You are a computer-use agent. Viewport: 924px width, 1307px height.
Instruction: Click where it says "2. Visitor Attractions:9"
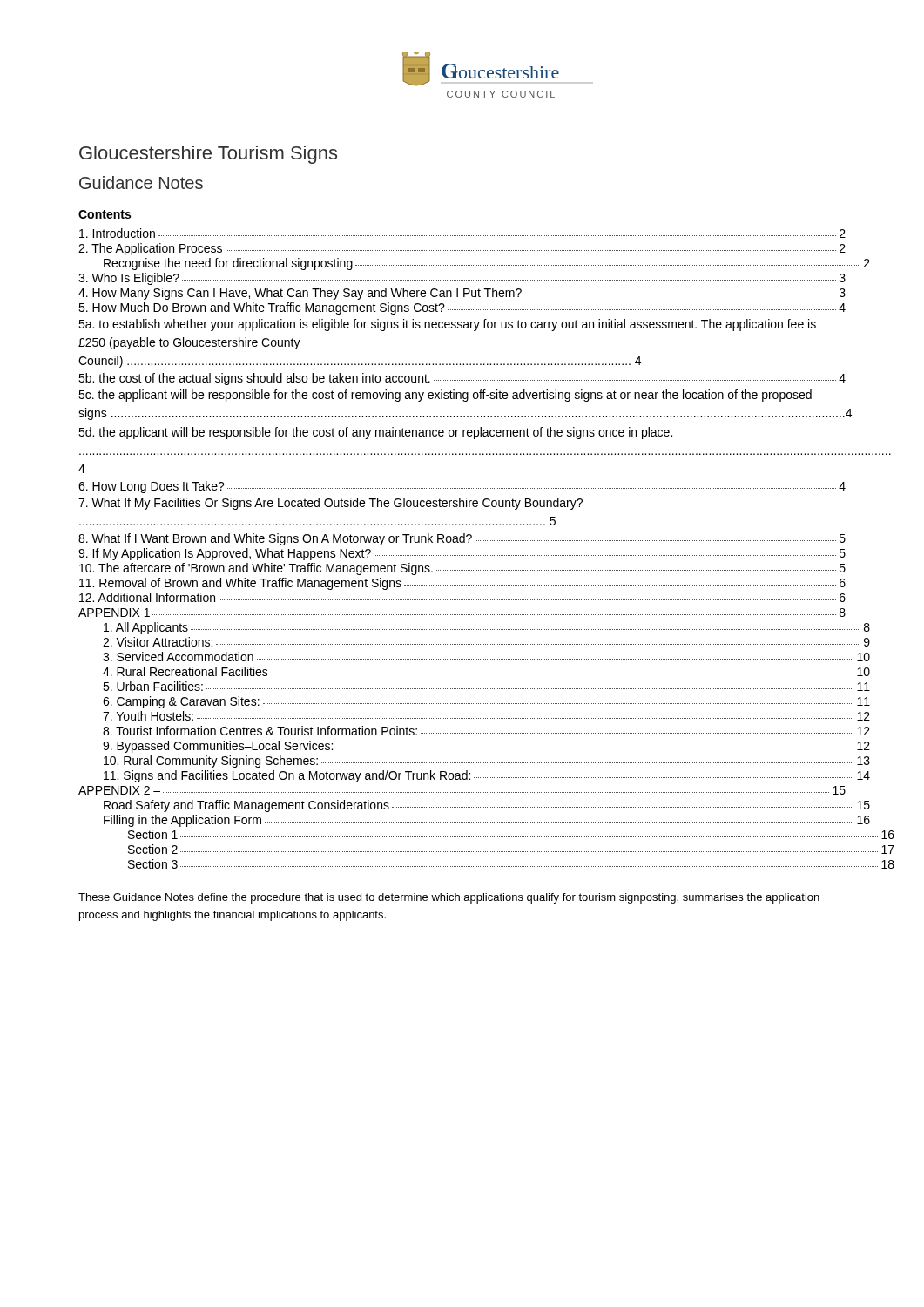pos(486,642)
